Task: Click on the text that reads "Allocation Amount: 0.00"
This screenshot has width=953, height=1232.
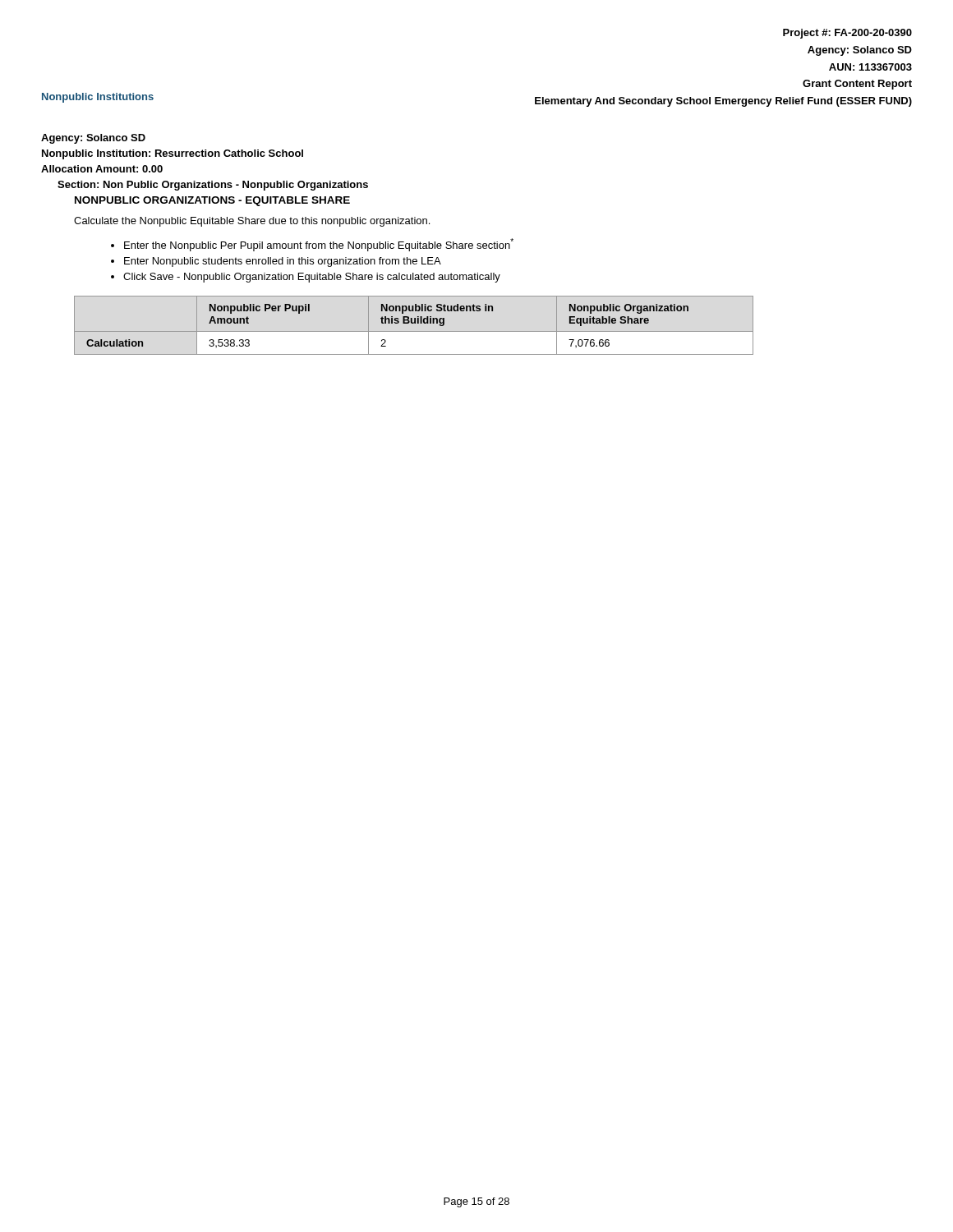Action: (102, 169)
